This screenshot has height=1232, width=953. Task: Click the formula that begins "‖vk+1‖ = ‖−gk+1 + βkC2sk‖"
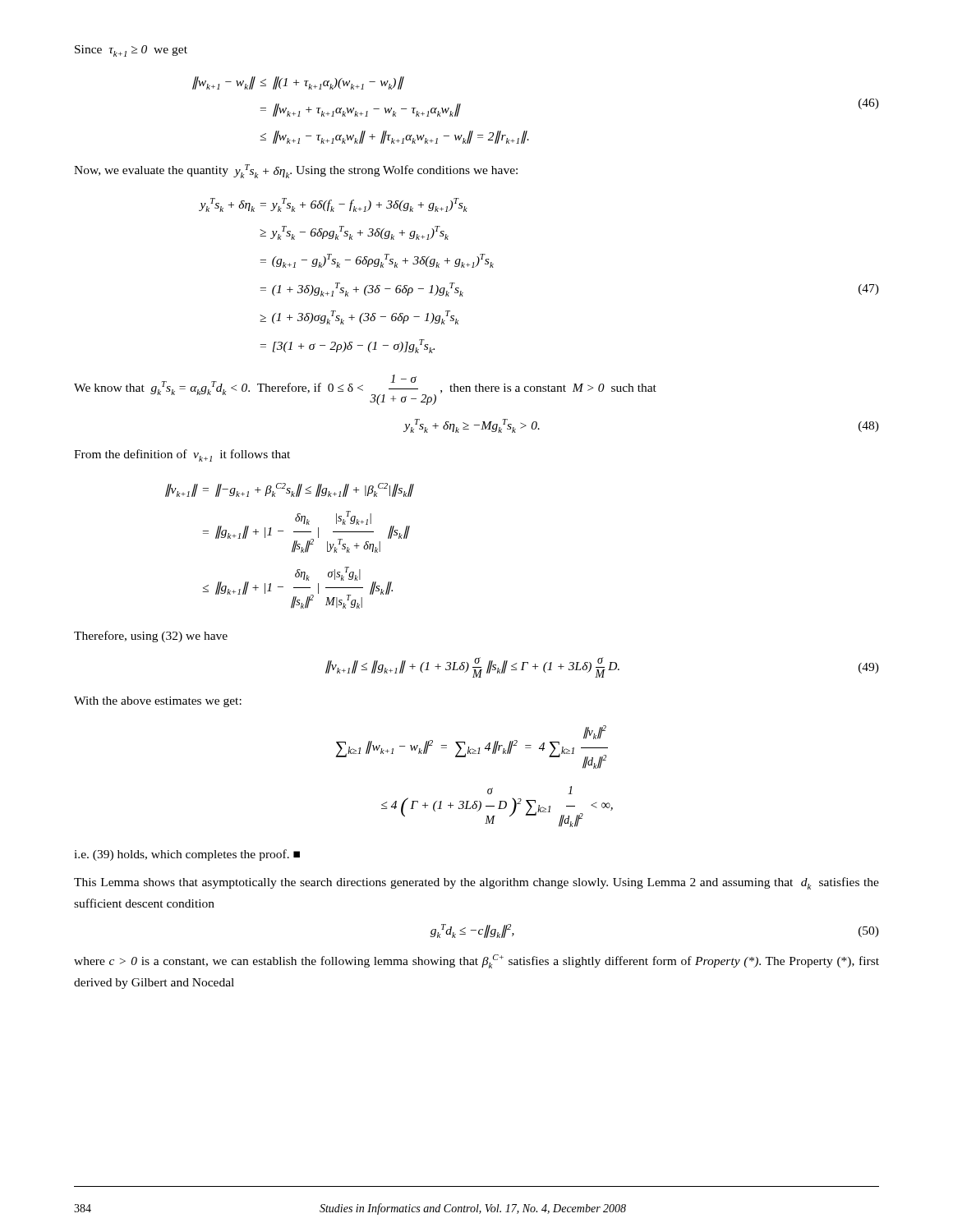pyautogui.click(x=290, y=490)
